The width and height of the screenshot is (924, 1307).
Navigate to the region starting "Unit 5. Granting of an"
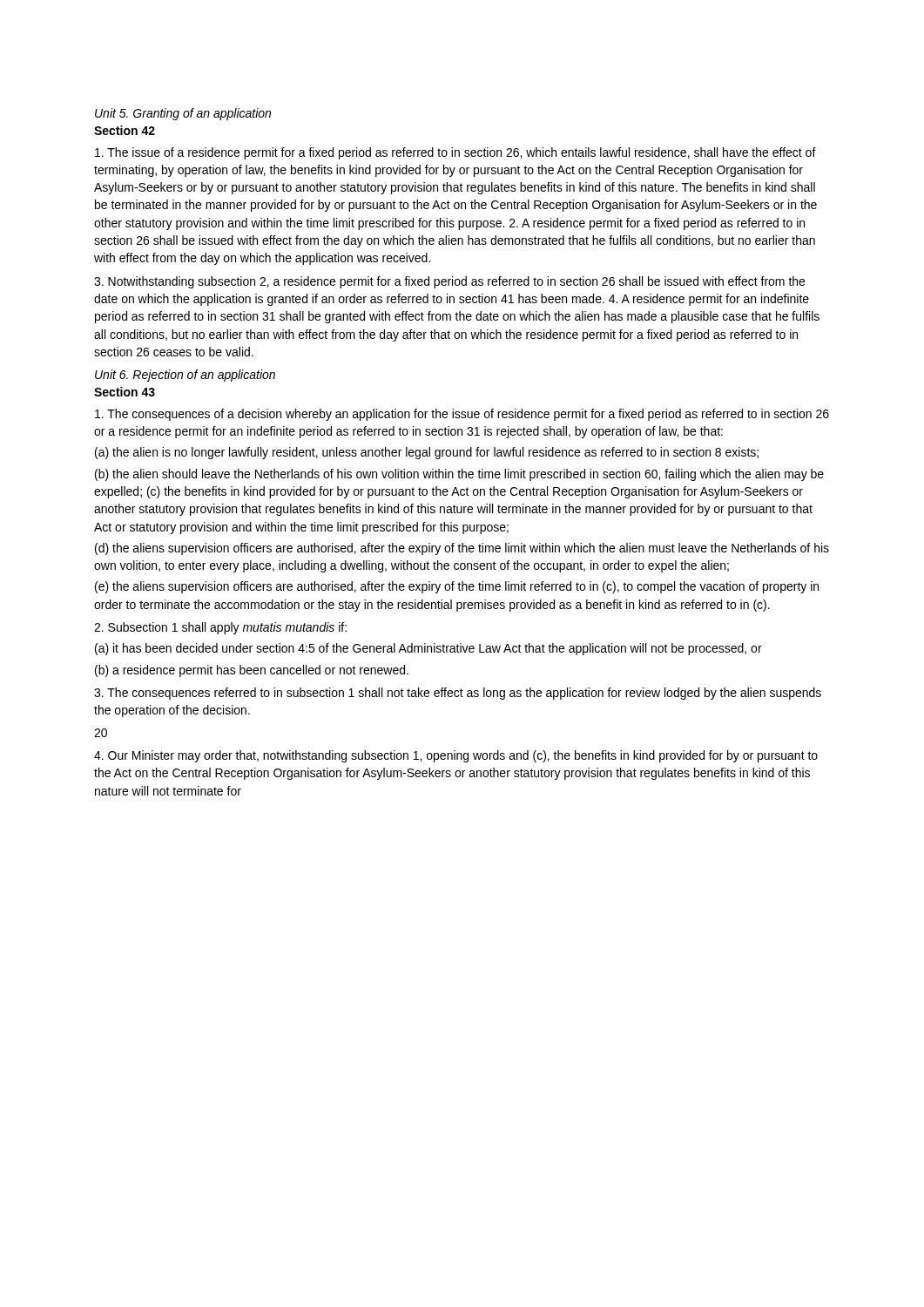click(x=183, y=113)
